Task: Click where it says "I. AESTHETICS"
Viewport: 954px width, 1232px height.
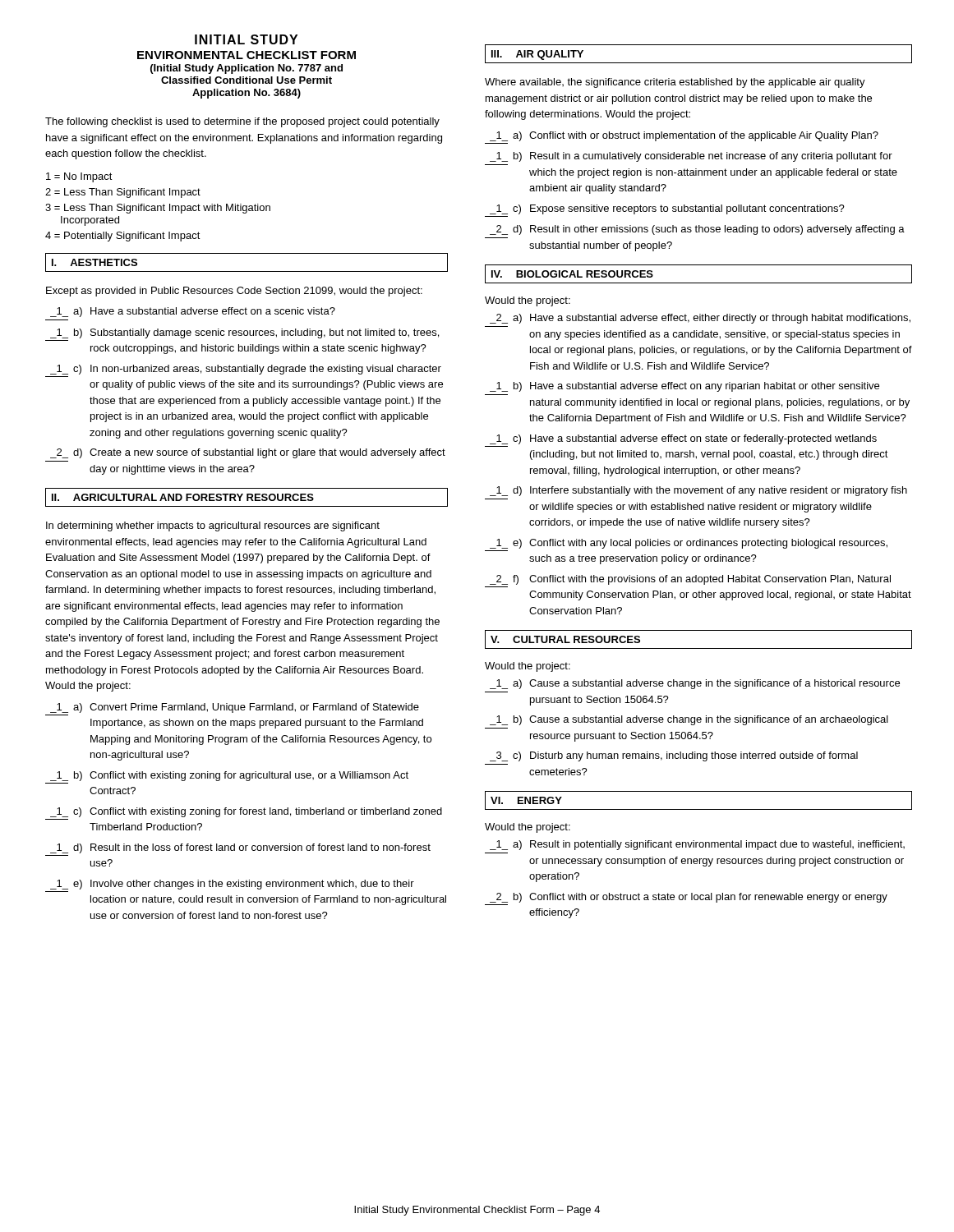Action: [247, 262]
